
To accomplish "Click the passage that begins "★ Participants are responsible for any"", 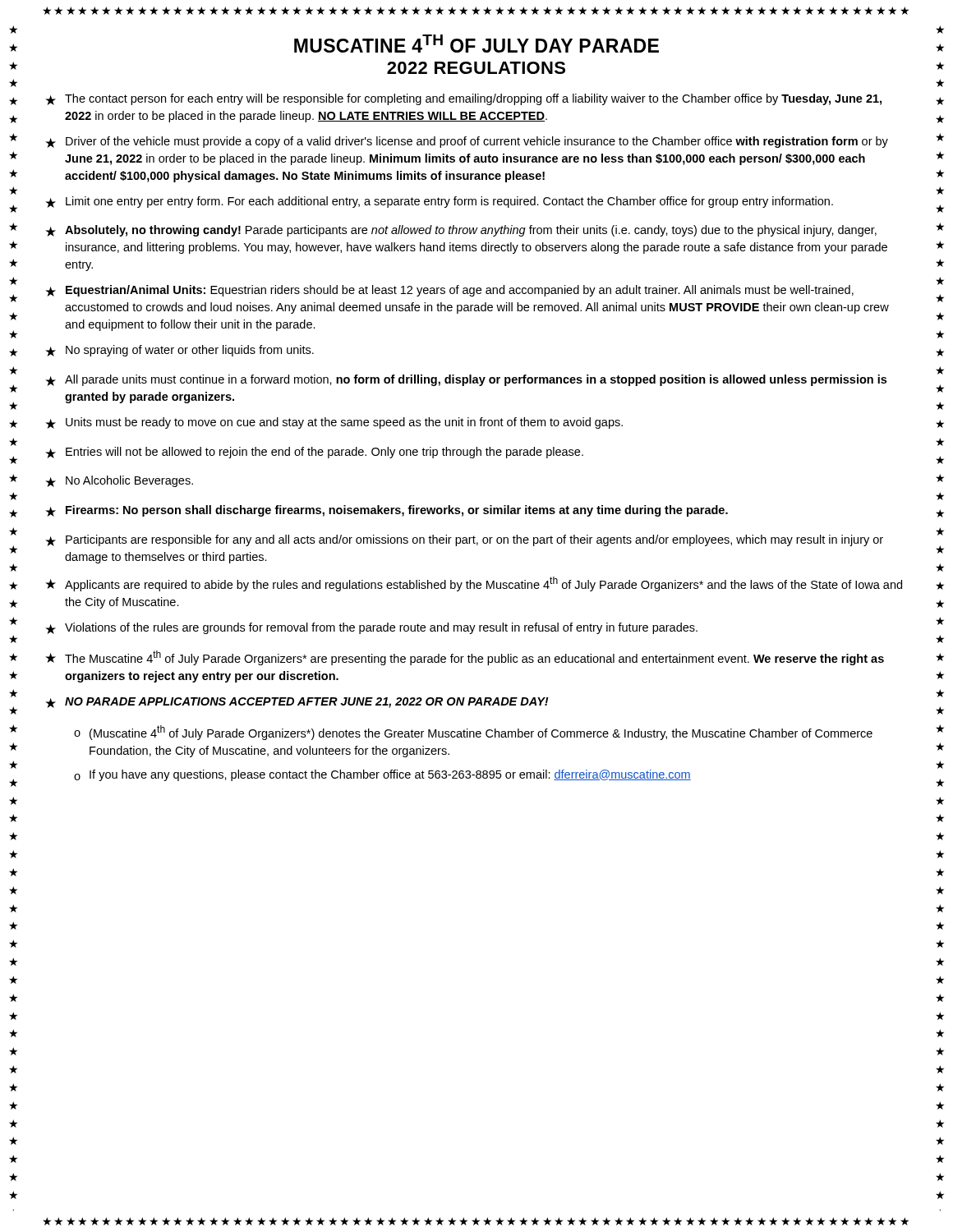I will [x=476, y=548].
